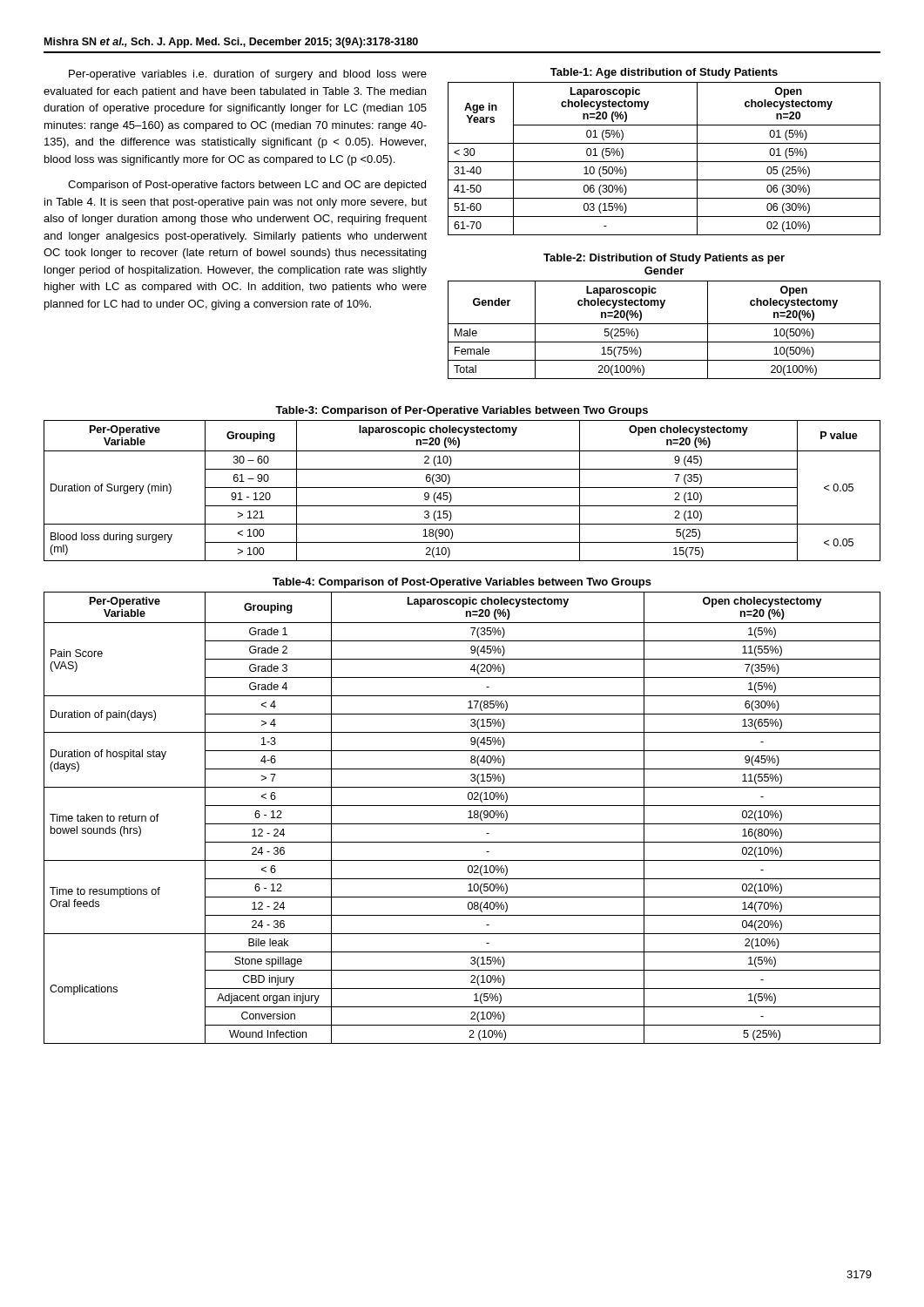Image resolution: width=924 pixels, height=1307 pixels.
Task: Navigate to the text starting "Table-1: Age distribution of Study Patients"
Action: [x=664, y=72]
